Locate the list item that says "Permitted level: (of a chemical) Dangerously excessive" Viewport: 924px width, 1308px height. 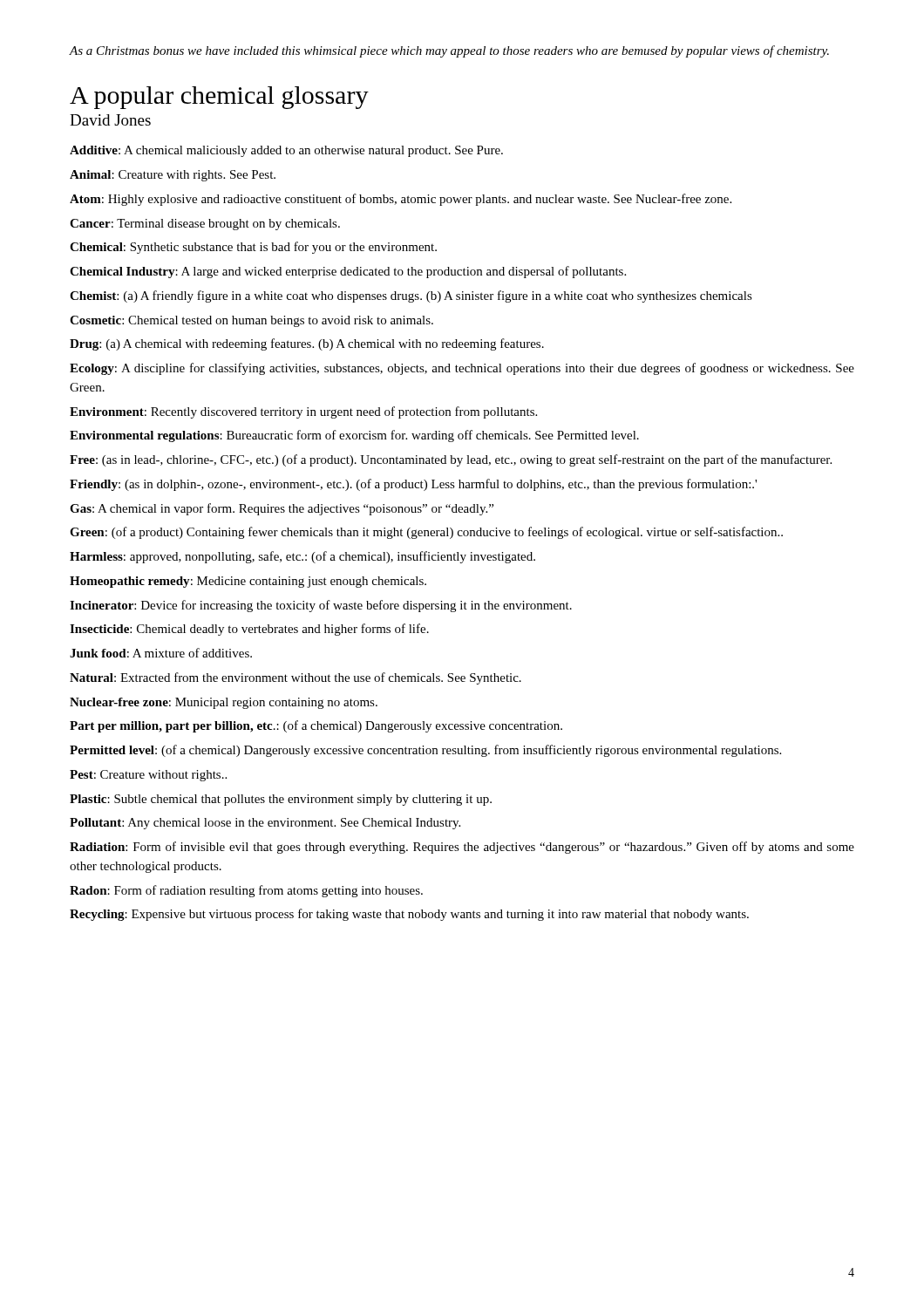tap(426, 750)
